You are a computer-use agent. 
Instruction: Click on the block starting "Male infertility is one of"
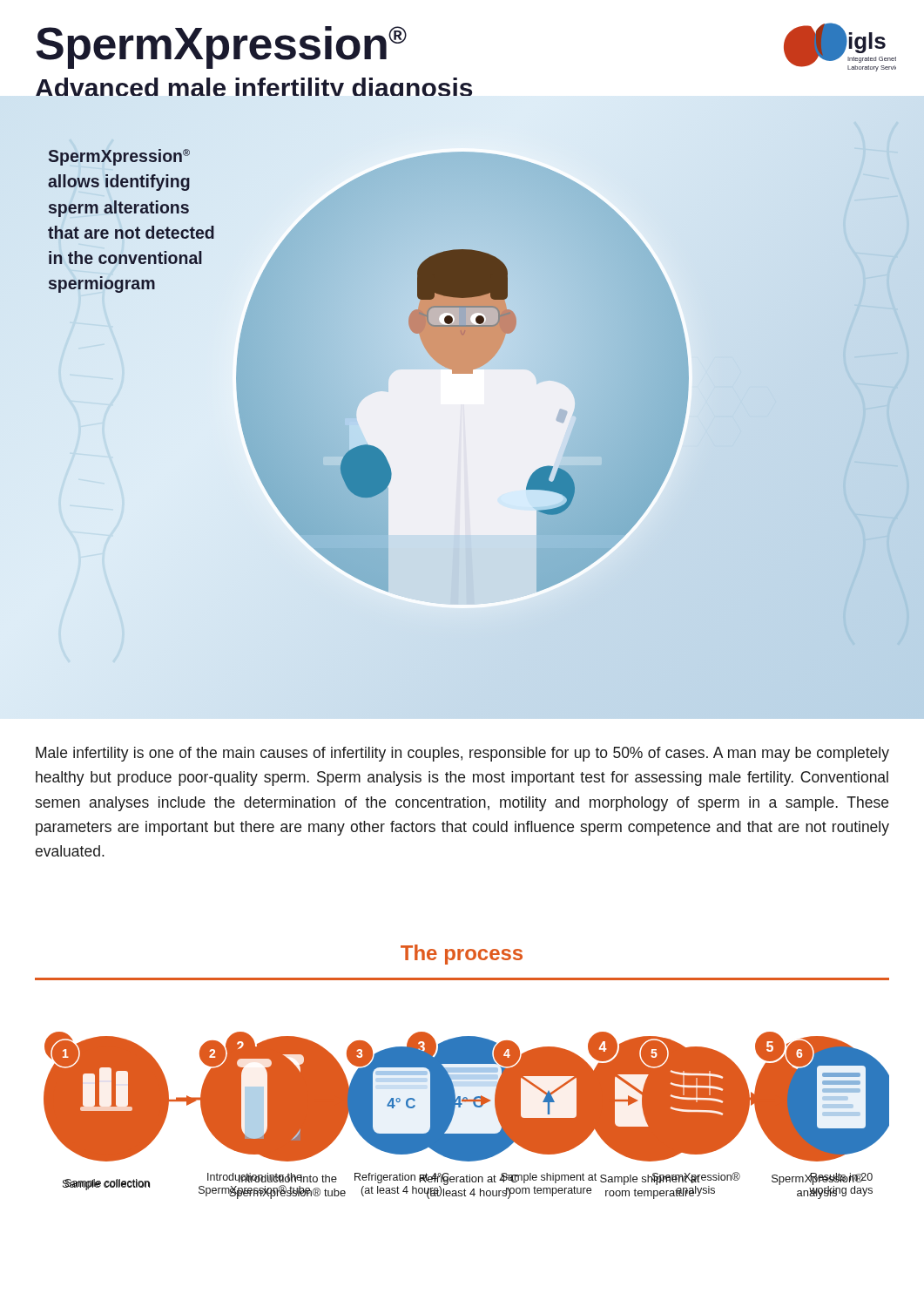coord(462,802)
